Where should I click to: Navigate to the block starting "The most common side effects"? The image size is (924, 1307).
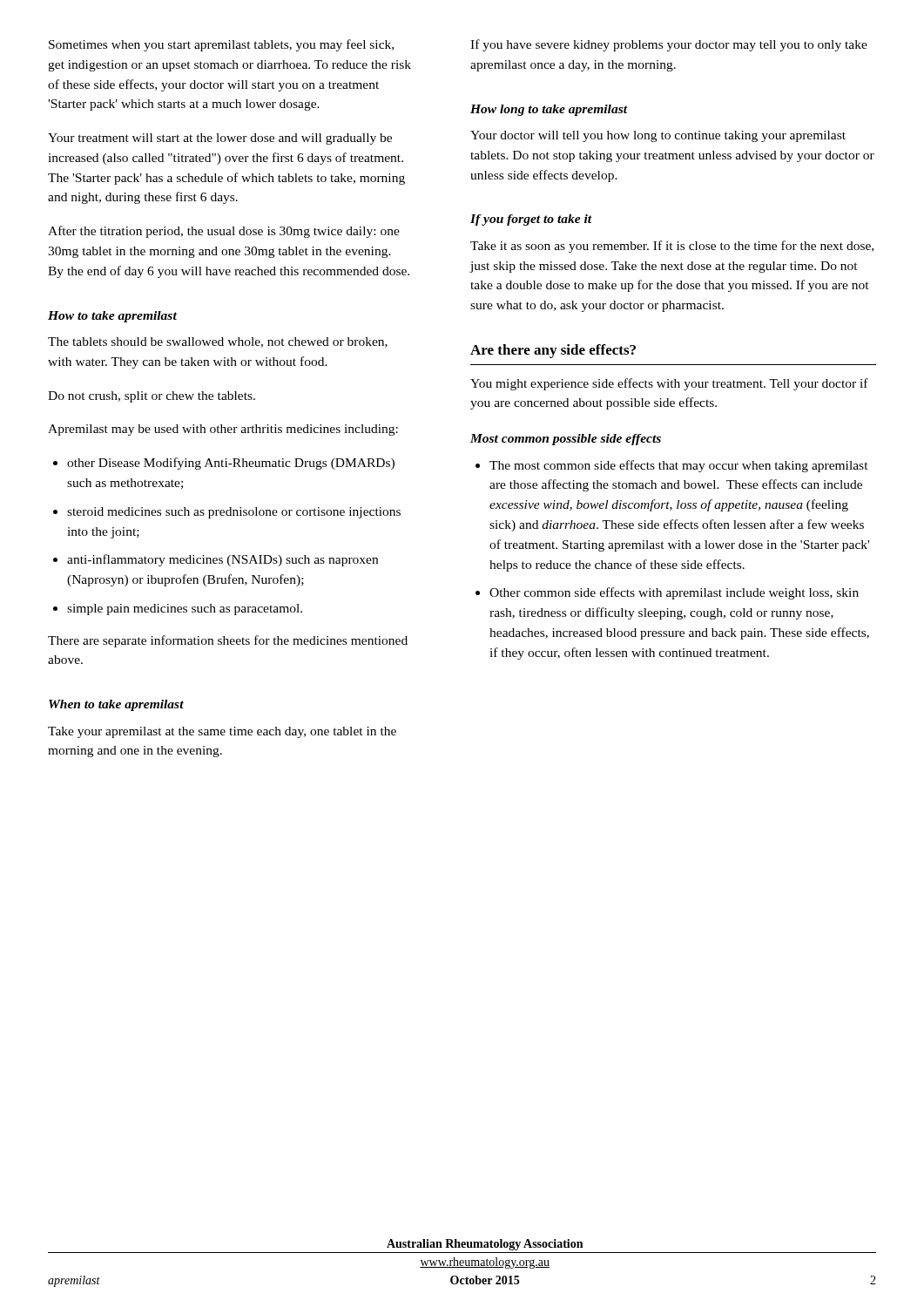coord(680,514)
